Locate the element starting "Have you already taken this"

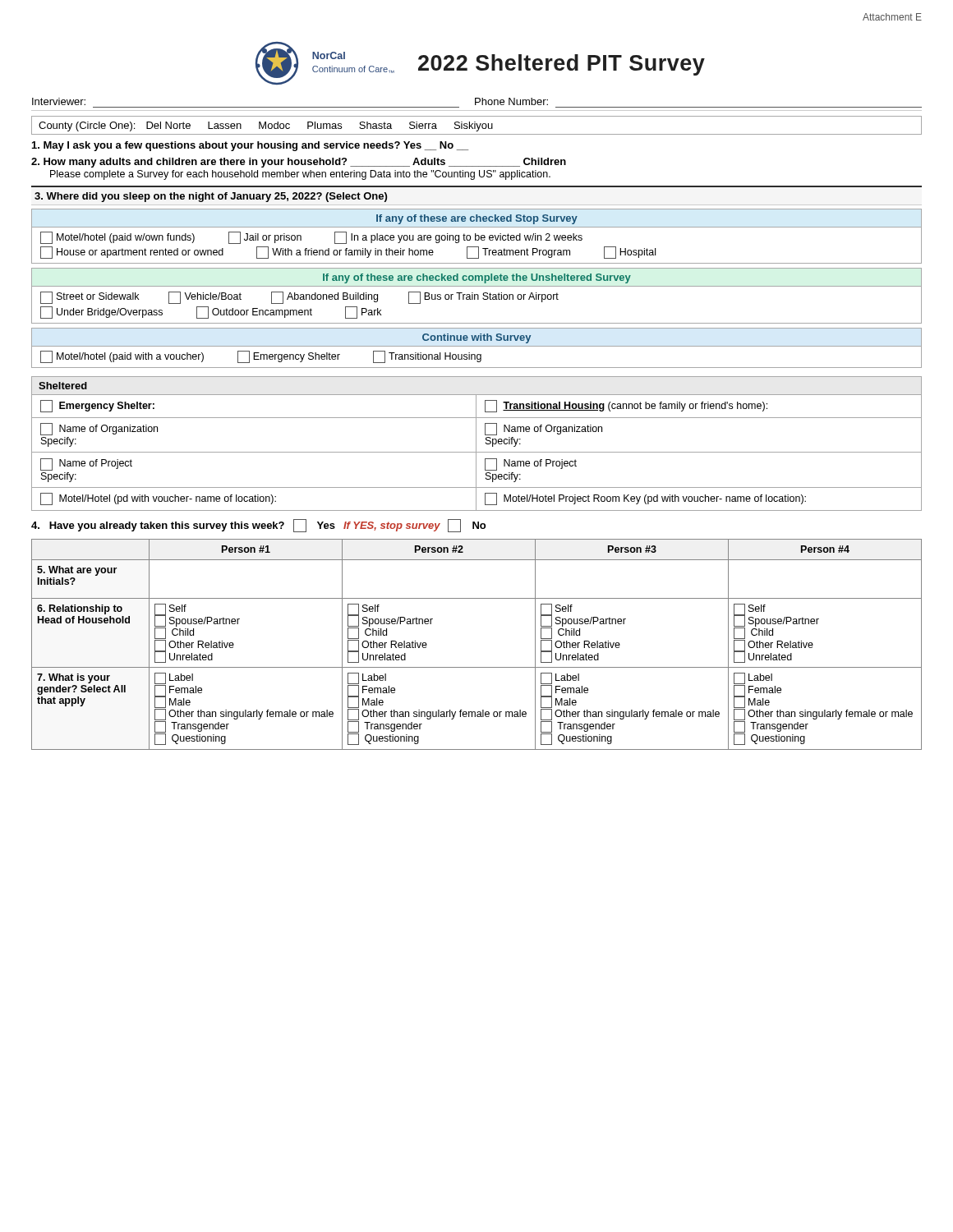point(259,526)
